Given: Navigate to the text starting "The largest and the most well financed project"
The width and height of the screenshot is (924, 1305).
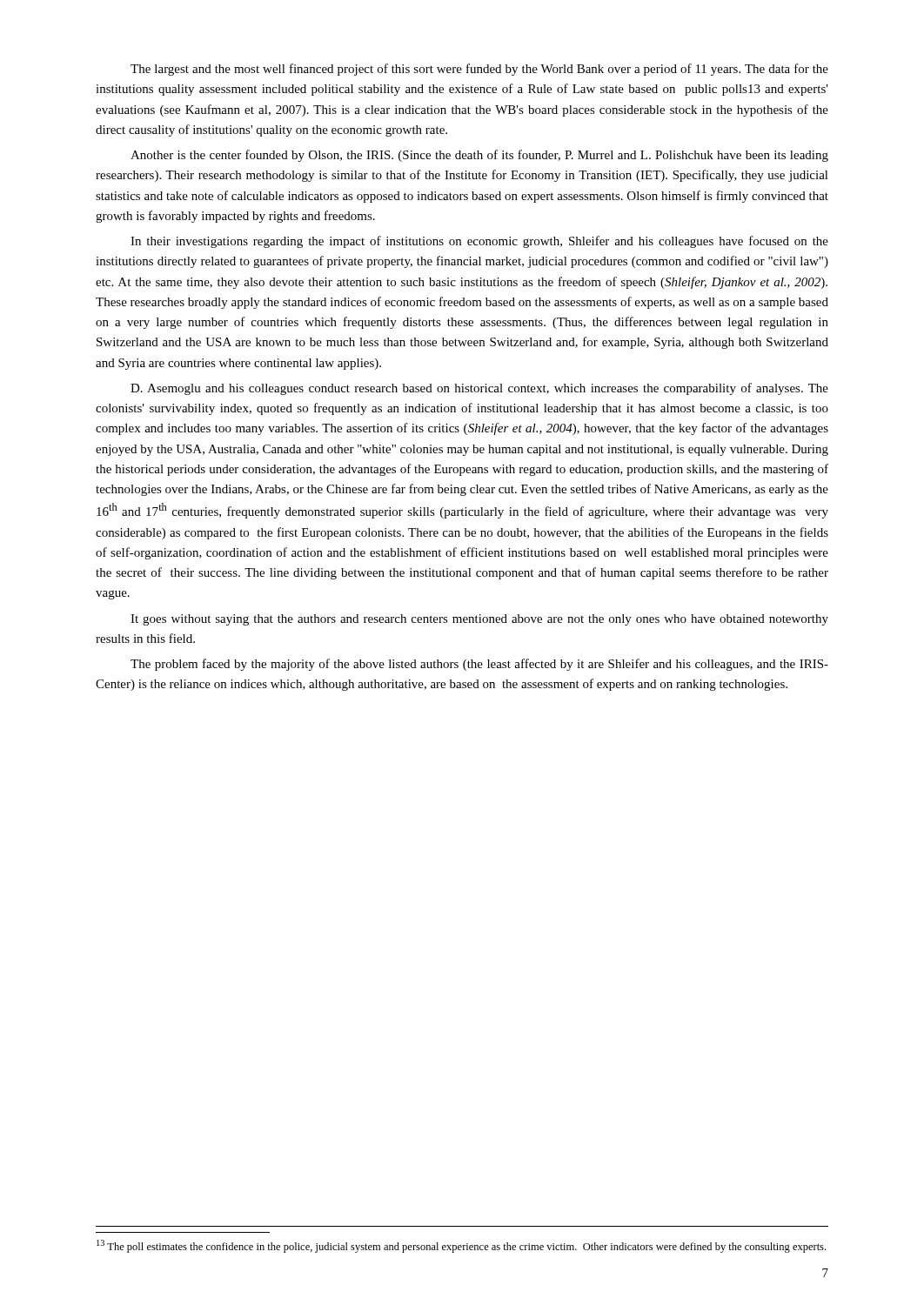Looking at the screenshot, I should 462,377.
